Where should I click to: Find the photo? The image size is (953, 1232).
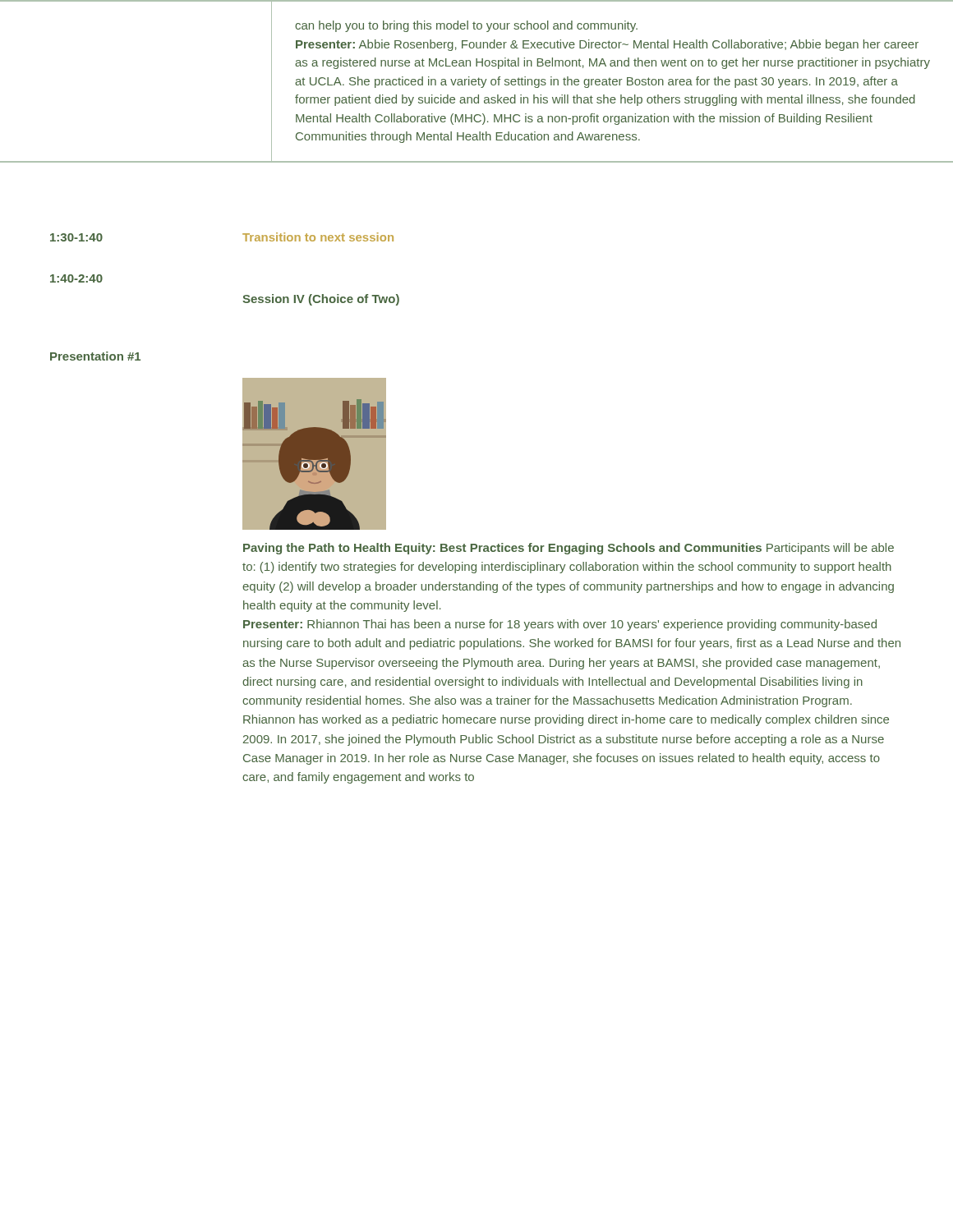[x=314, y=454]
